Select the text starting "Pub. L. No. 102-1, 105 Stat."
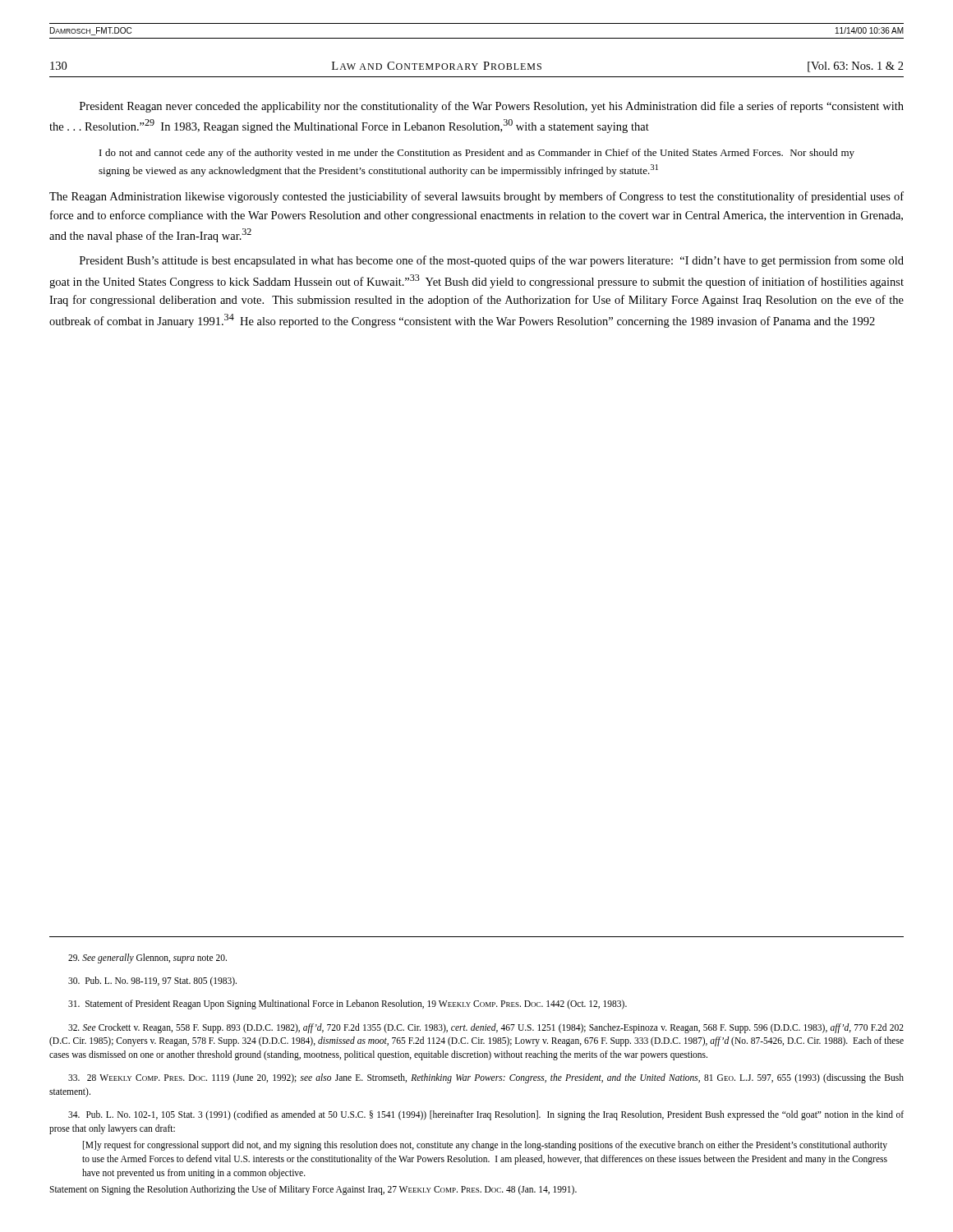Viewport: 953px width, 1232px height. [476, 1152]
